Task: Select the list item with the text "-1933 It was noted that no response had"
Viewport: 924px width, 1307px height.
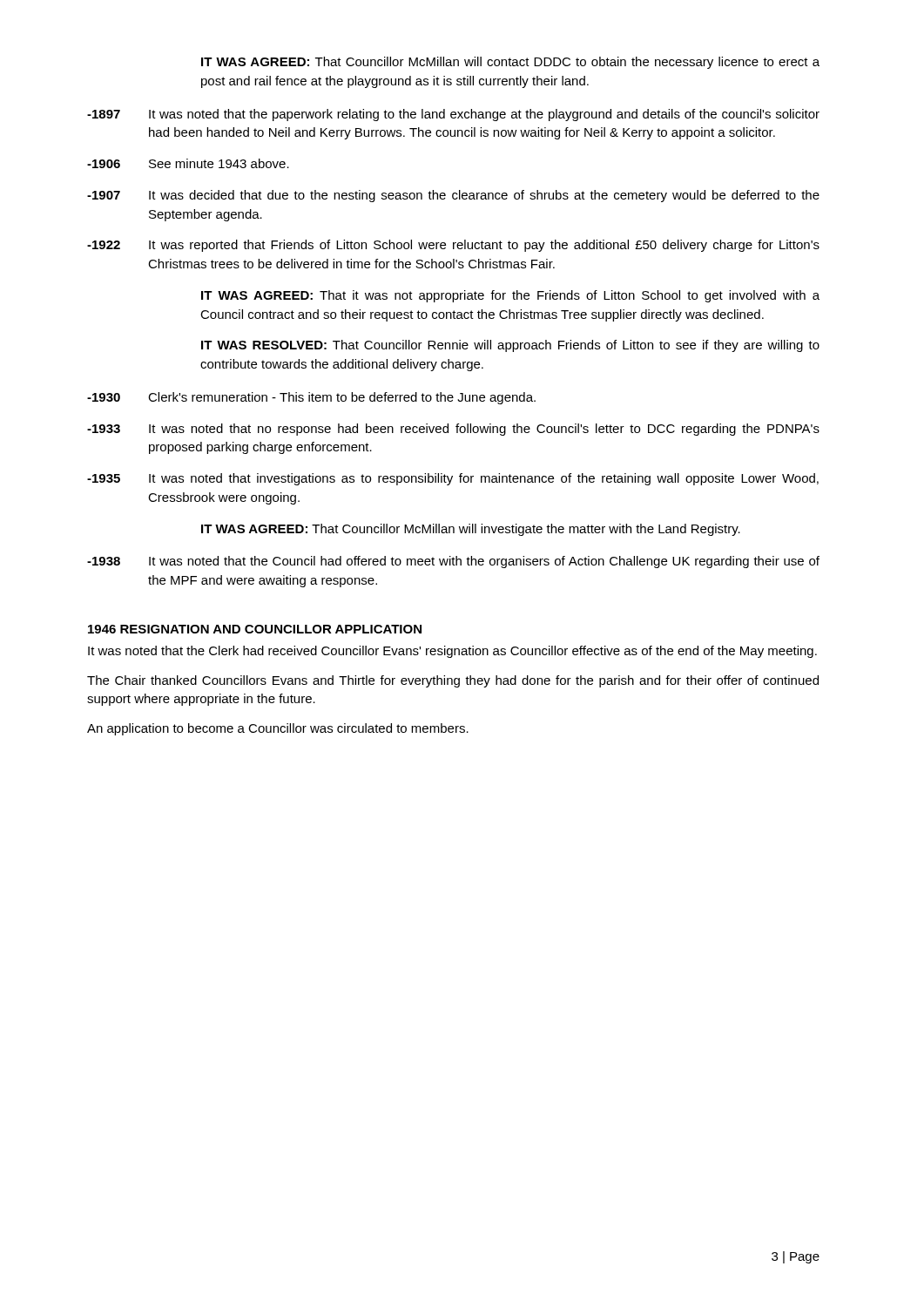Action: click(x=453, y=438)
